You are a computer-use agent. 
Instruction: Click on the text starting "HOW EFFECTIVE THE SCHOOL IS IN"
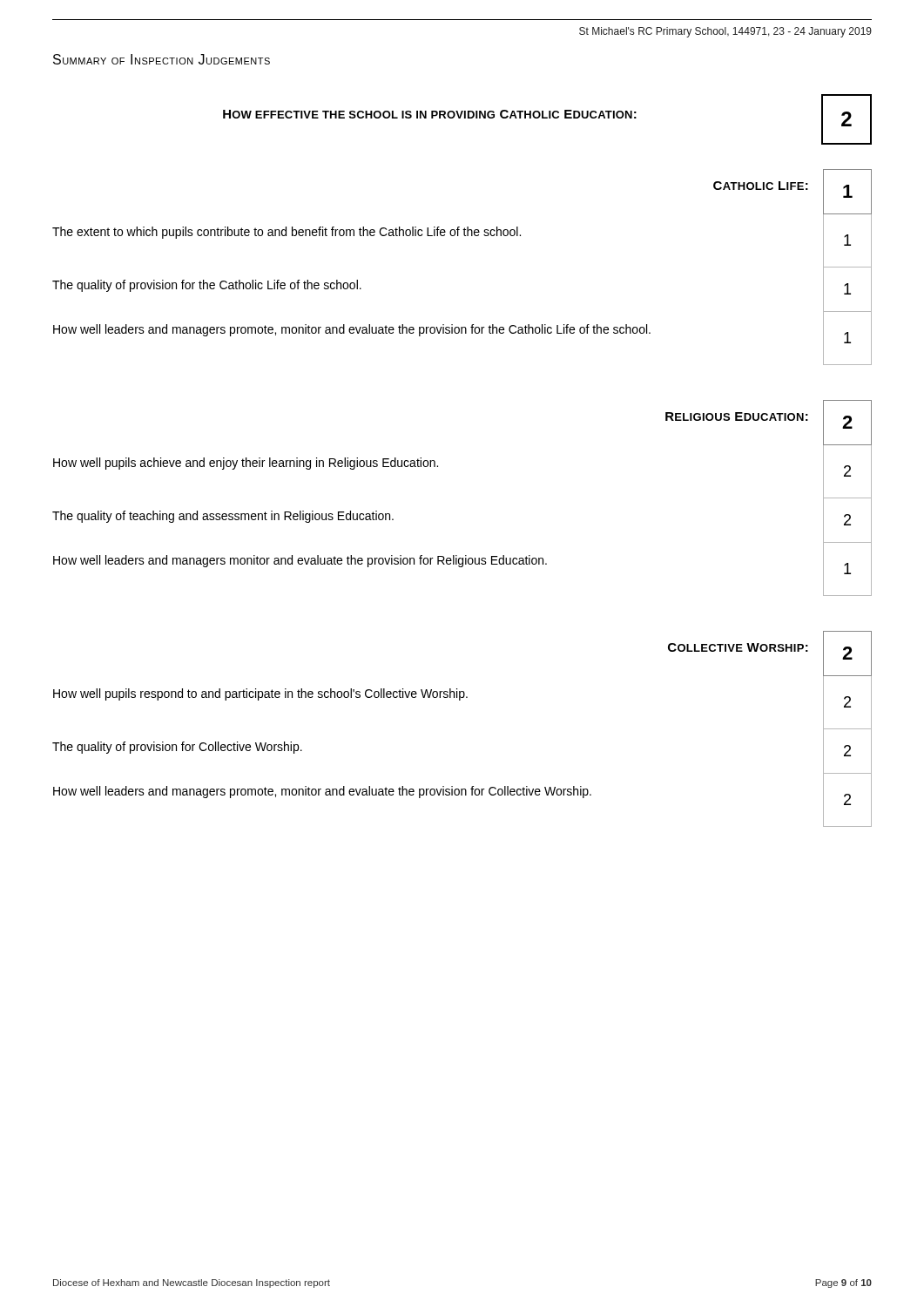462,119
